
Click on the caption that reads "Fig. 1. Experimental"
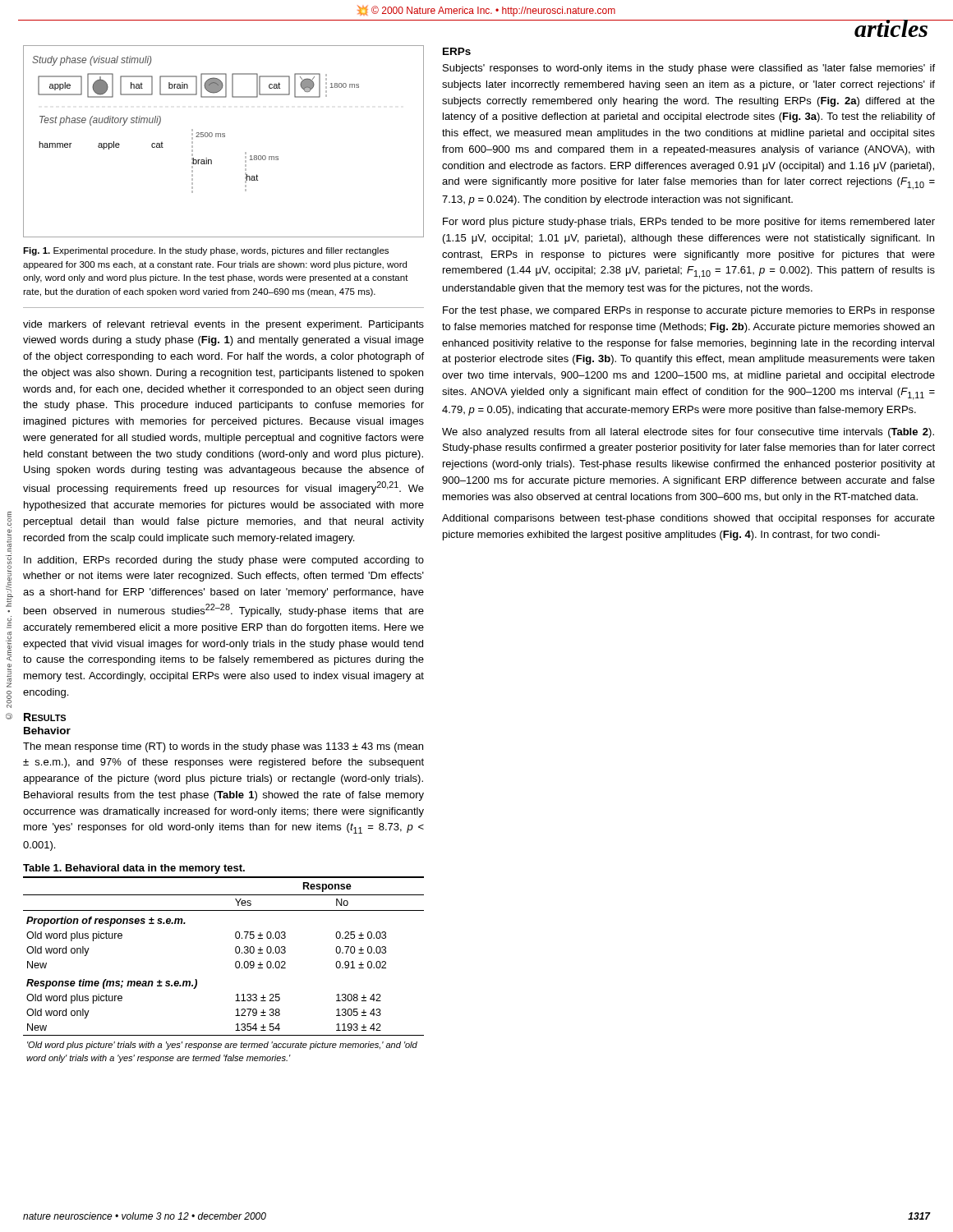click(x=215, y=271)
